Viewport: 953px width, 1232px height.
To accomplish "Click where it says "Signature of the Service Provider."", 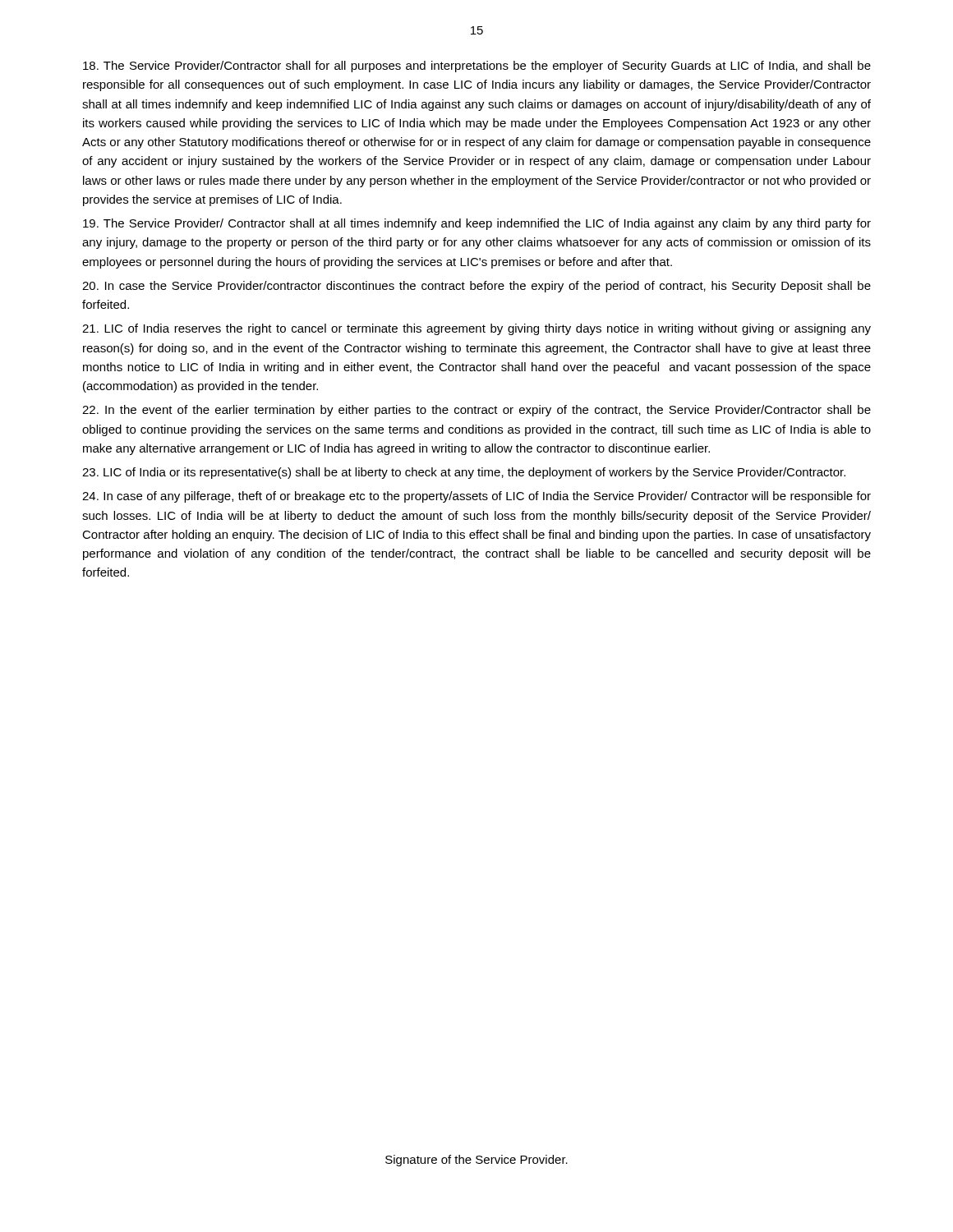I will pos(476,1159).
